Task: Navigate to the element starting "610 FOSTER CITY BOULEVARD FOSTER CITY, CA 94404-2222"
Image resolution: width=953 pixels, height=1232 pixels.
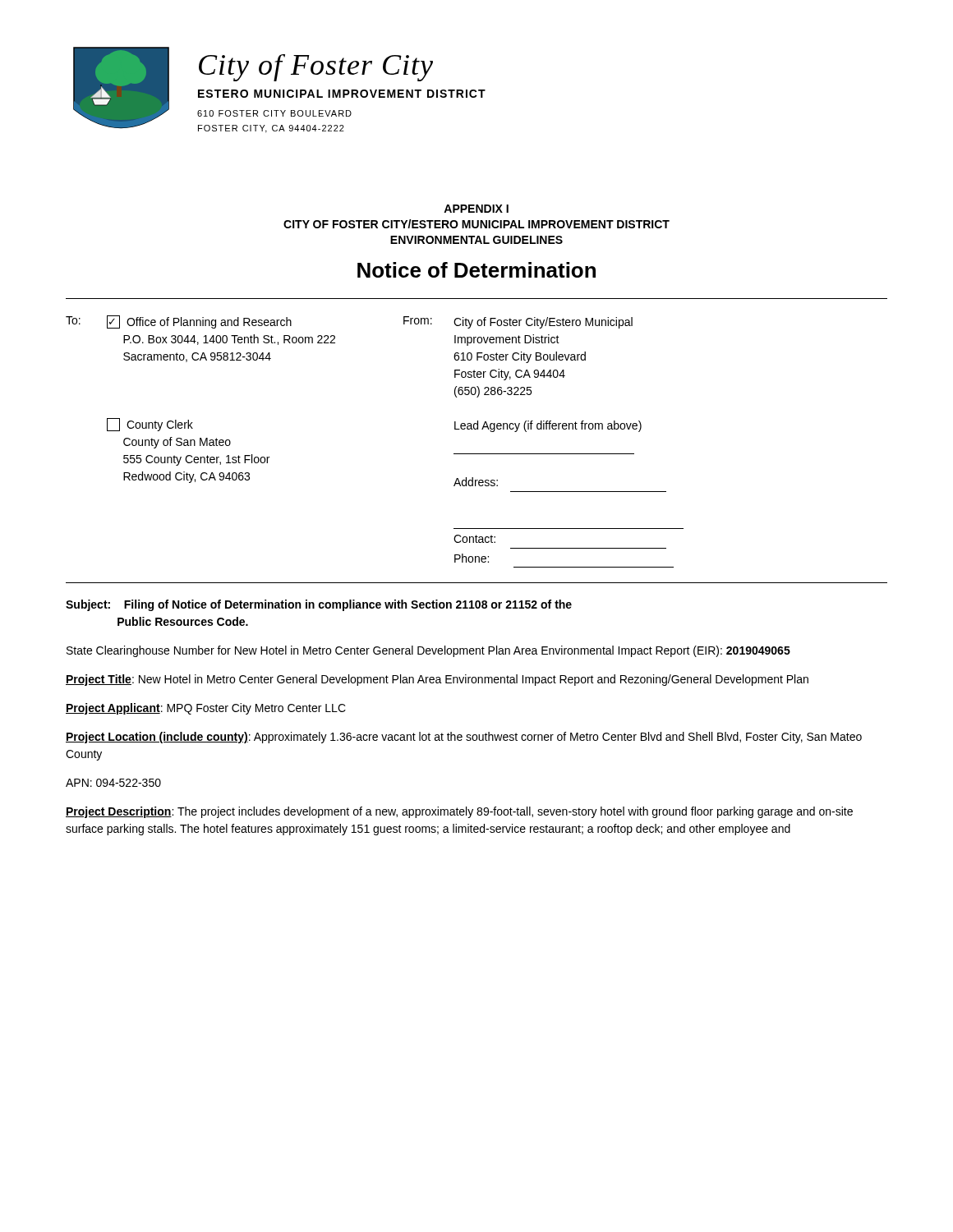Action: (x=275, y=121)
